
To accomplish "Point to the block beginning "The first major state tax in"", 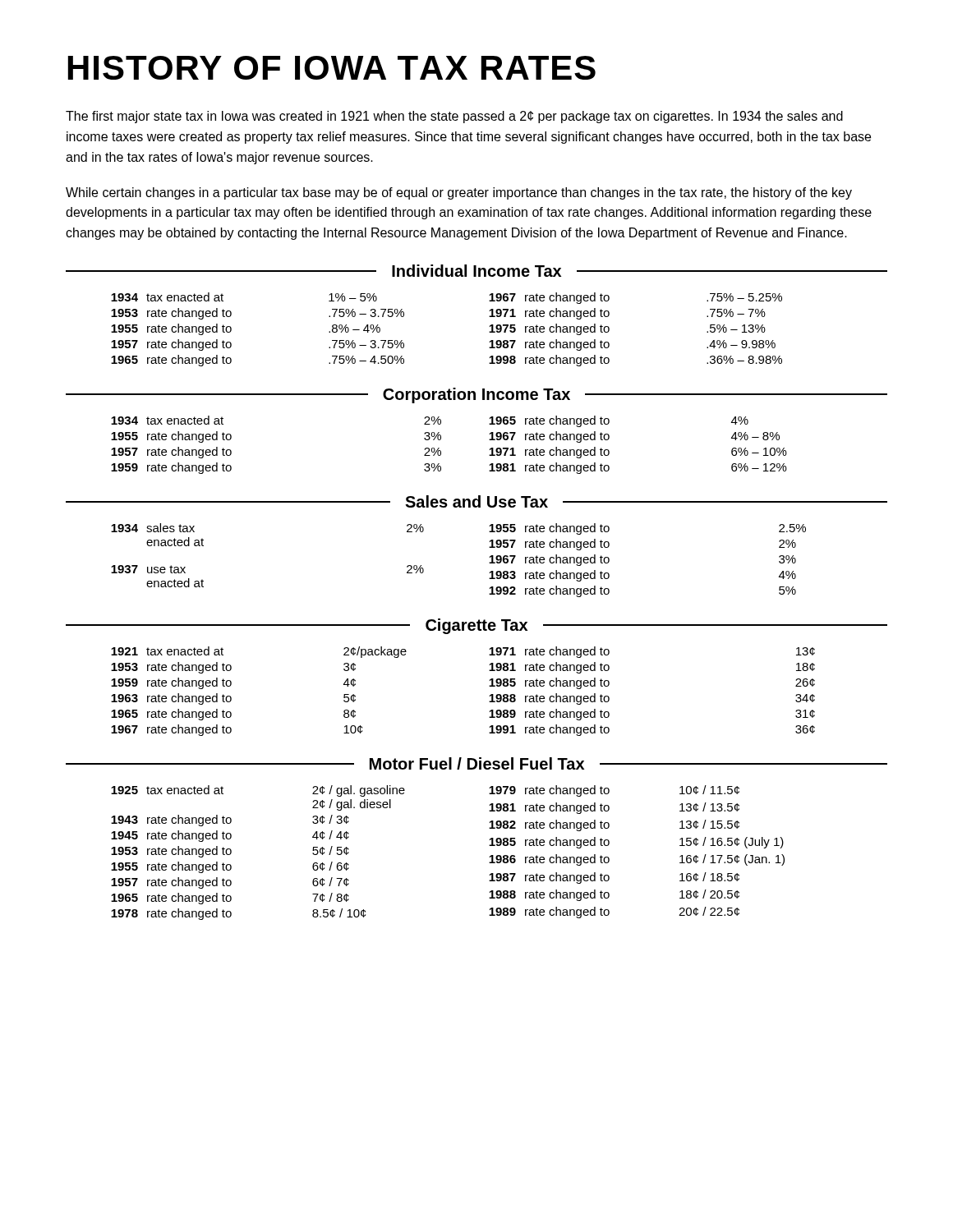I will point(469,137).
